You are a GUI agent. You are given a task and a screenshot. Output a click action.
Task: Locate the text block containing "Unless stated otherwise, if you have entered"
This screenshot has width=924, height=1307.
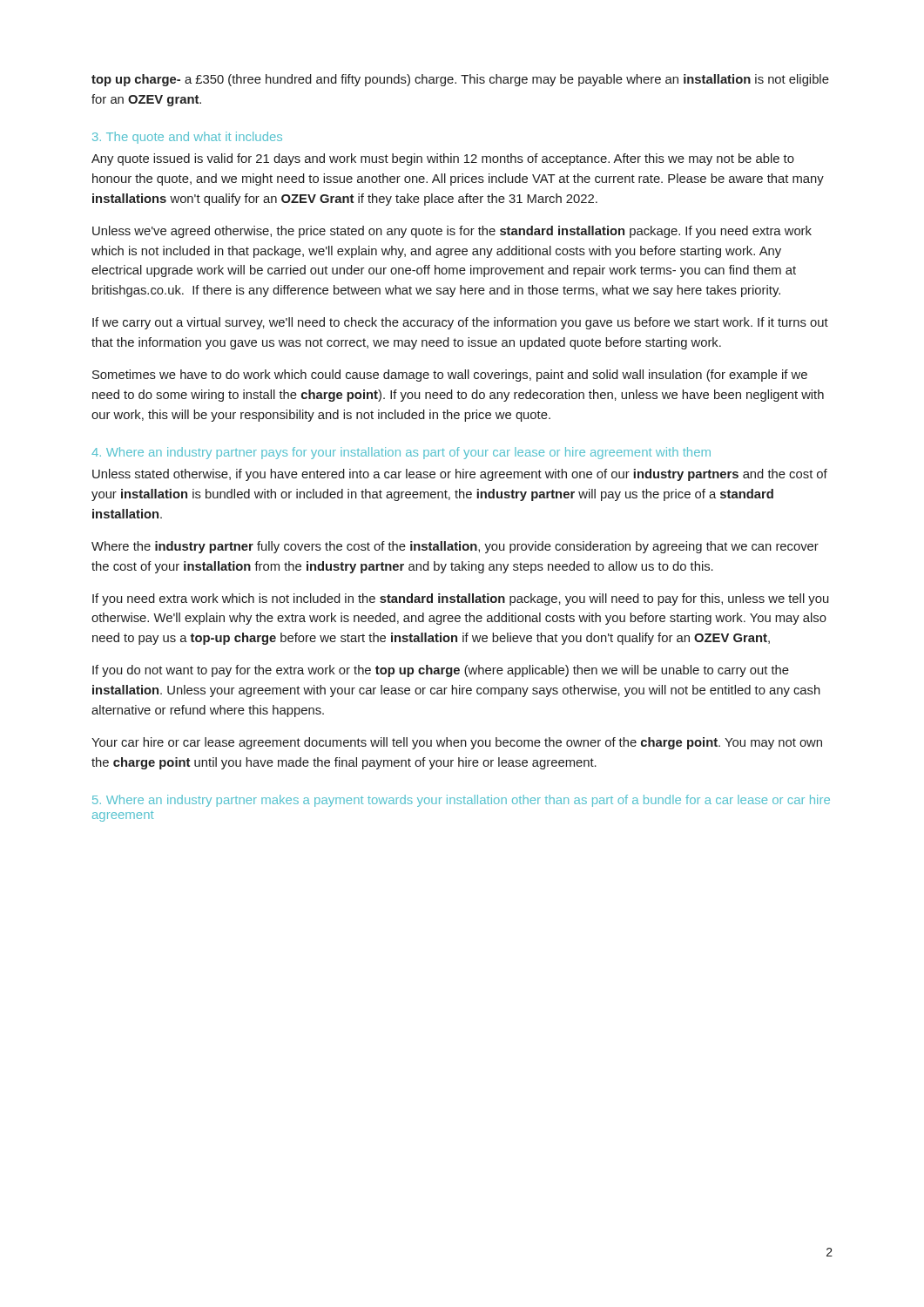459,494
